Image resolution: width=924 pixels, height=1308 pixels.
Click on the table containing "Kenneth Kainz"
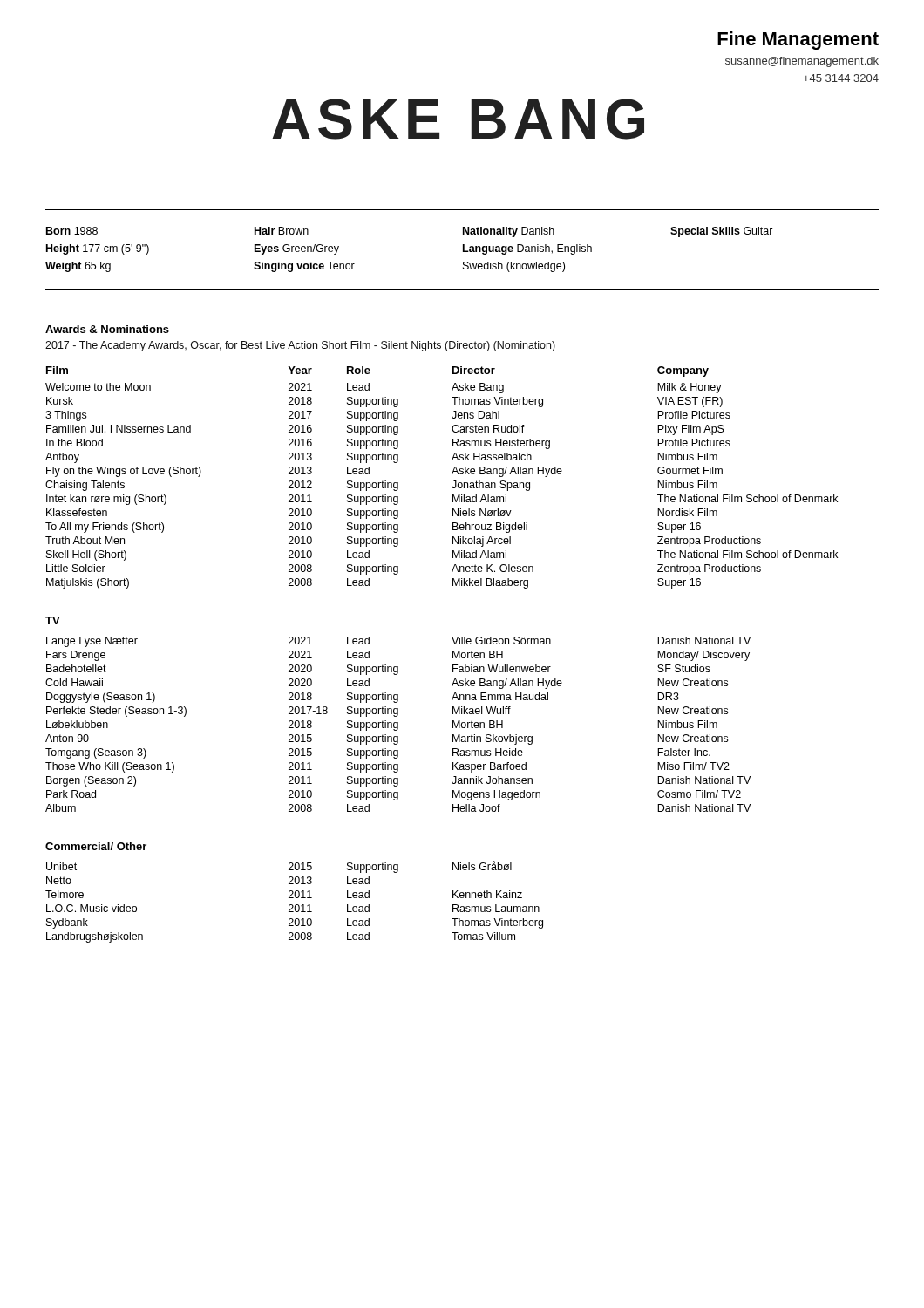click(x=462, y=900)
